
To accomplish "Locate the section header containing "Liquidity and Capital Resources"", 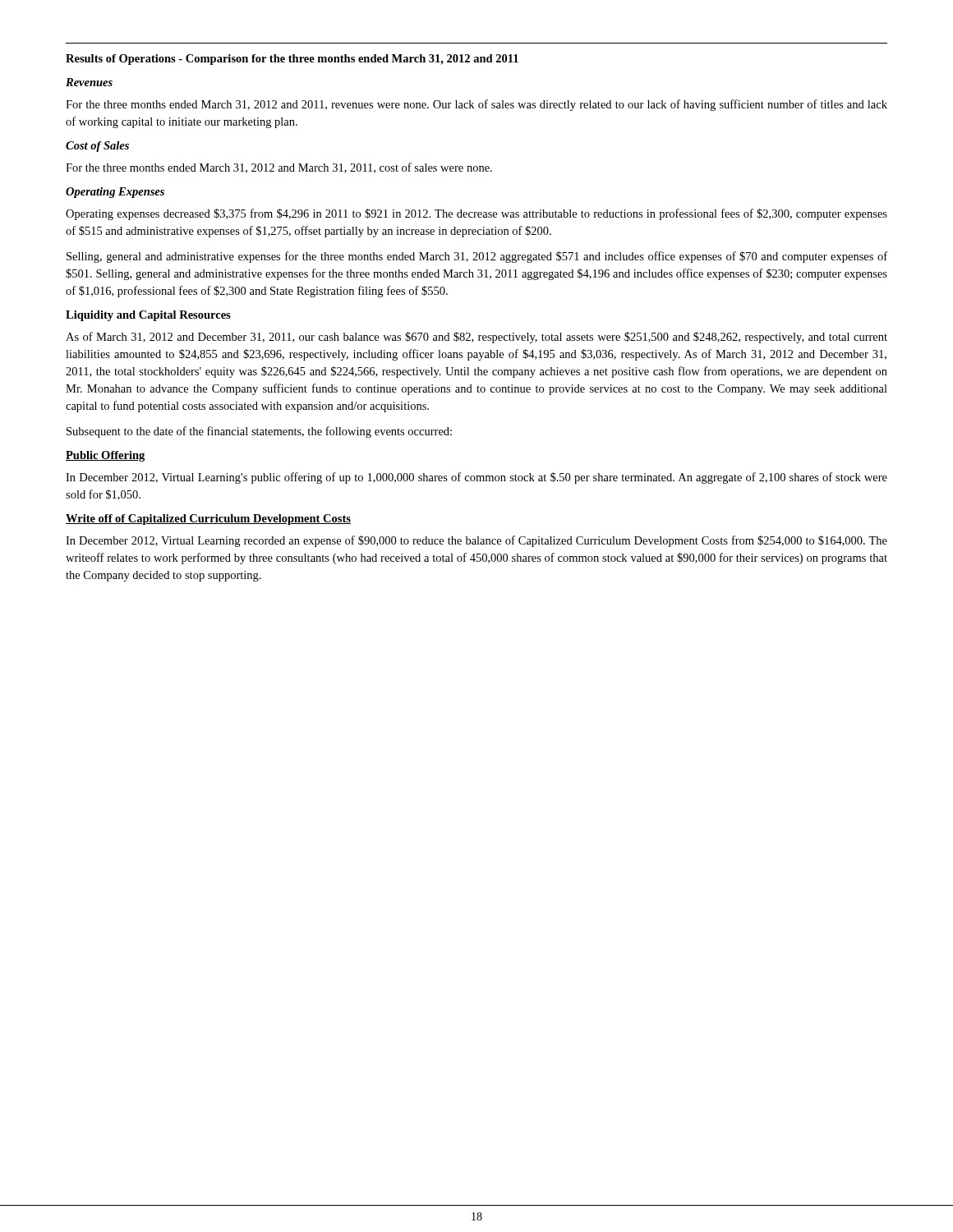I will click(x=148, y=315).
